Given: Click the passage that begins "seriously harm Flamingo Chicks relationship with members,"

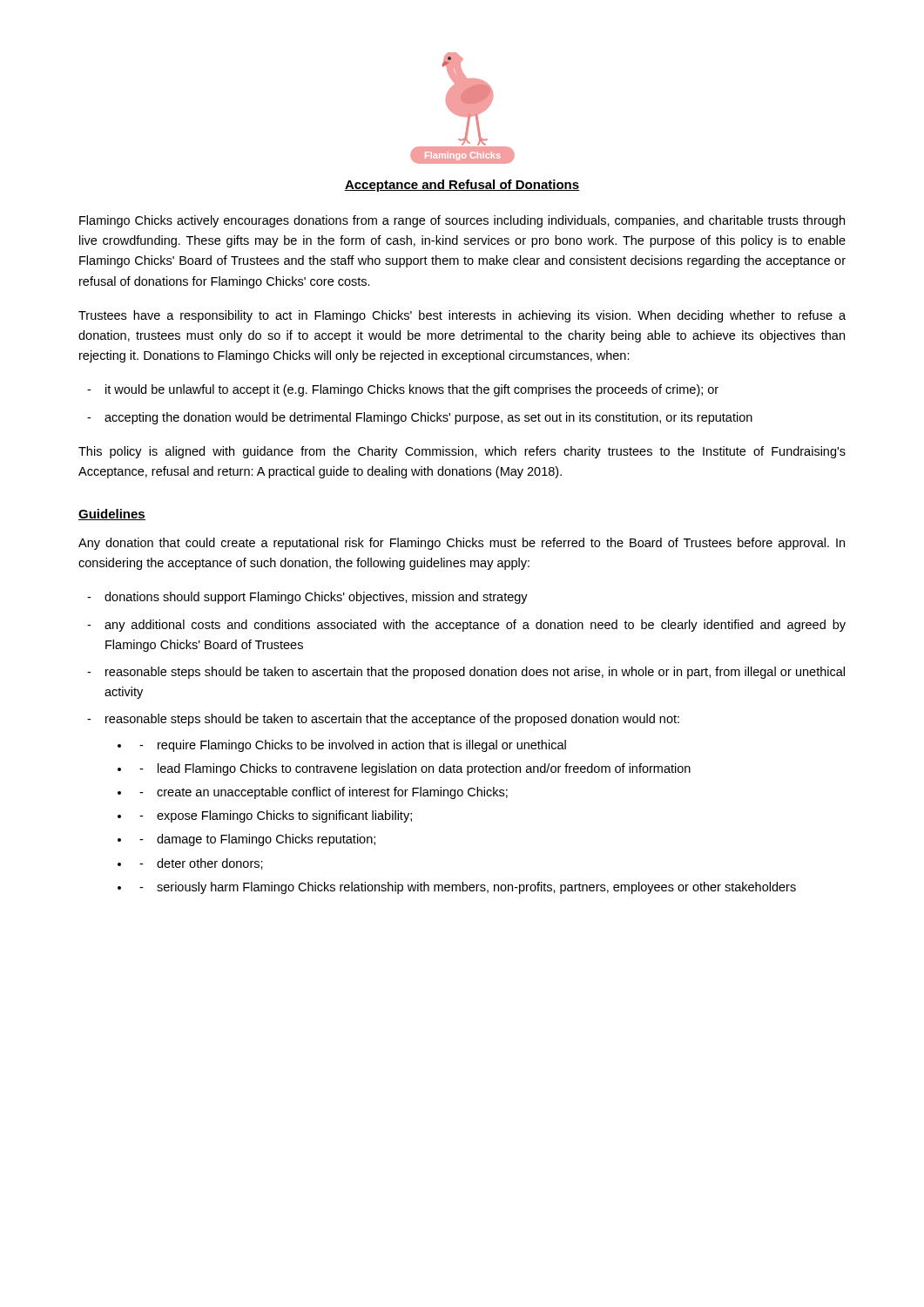Looking at the screenshot, I should coord(476,887).
